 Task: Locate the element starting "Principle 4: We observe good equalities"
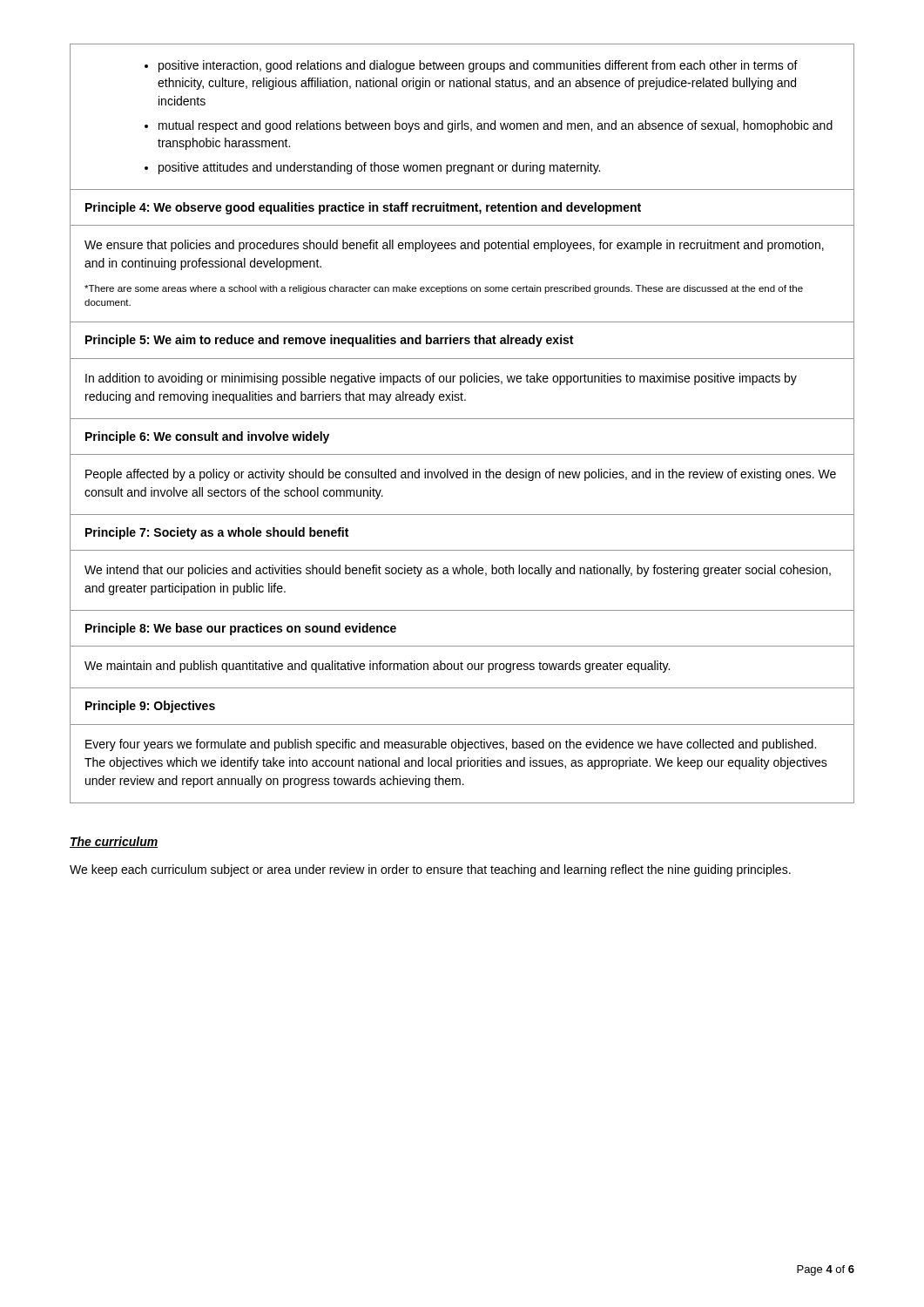tap(363, 207)
